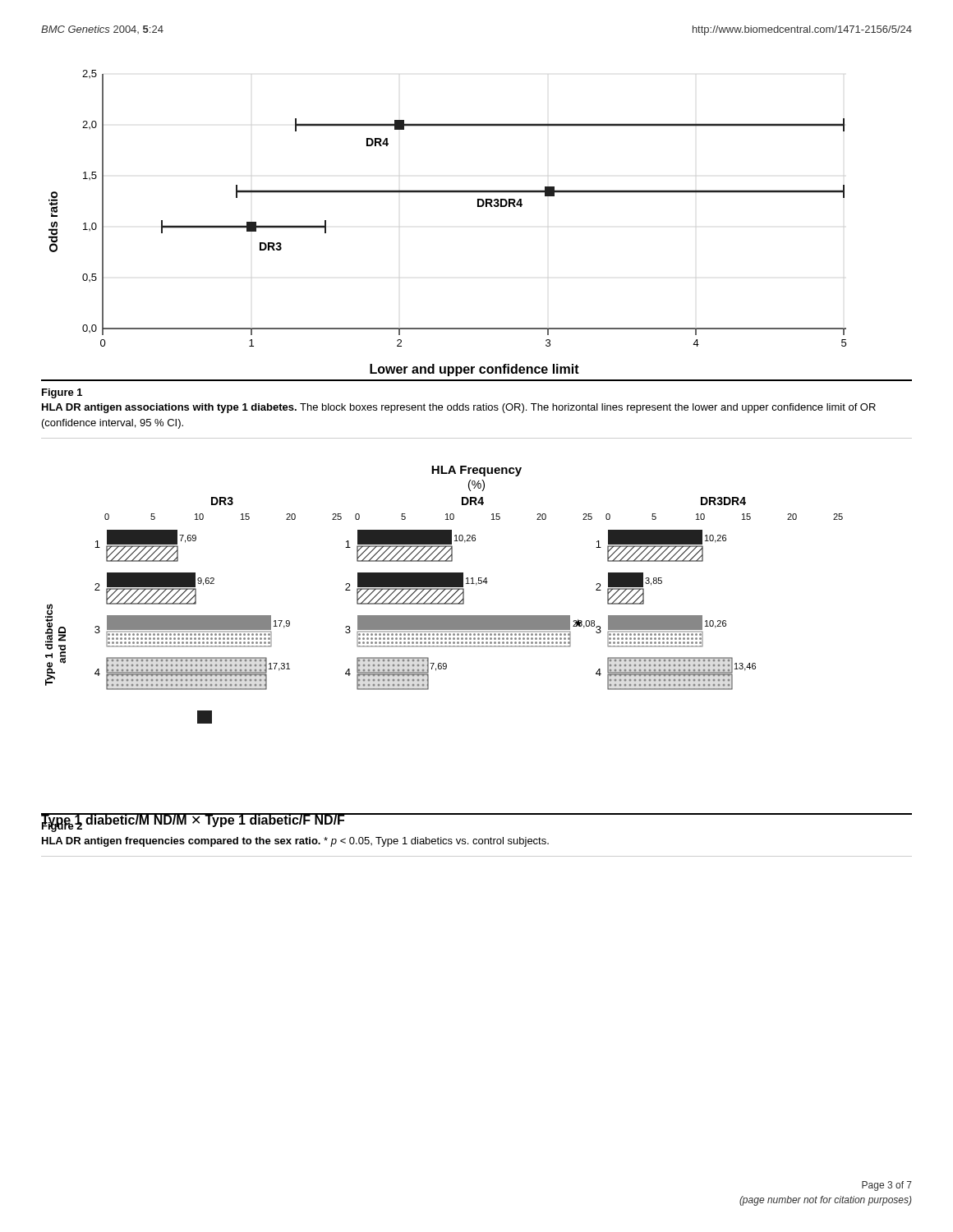This screenshot has height=1232, width=953.
Task: Locate the caption that opens with "Figure 1 HLA DR antigen associations with type"
Action: [x=476, y=409]
